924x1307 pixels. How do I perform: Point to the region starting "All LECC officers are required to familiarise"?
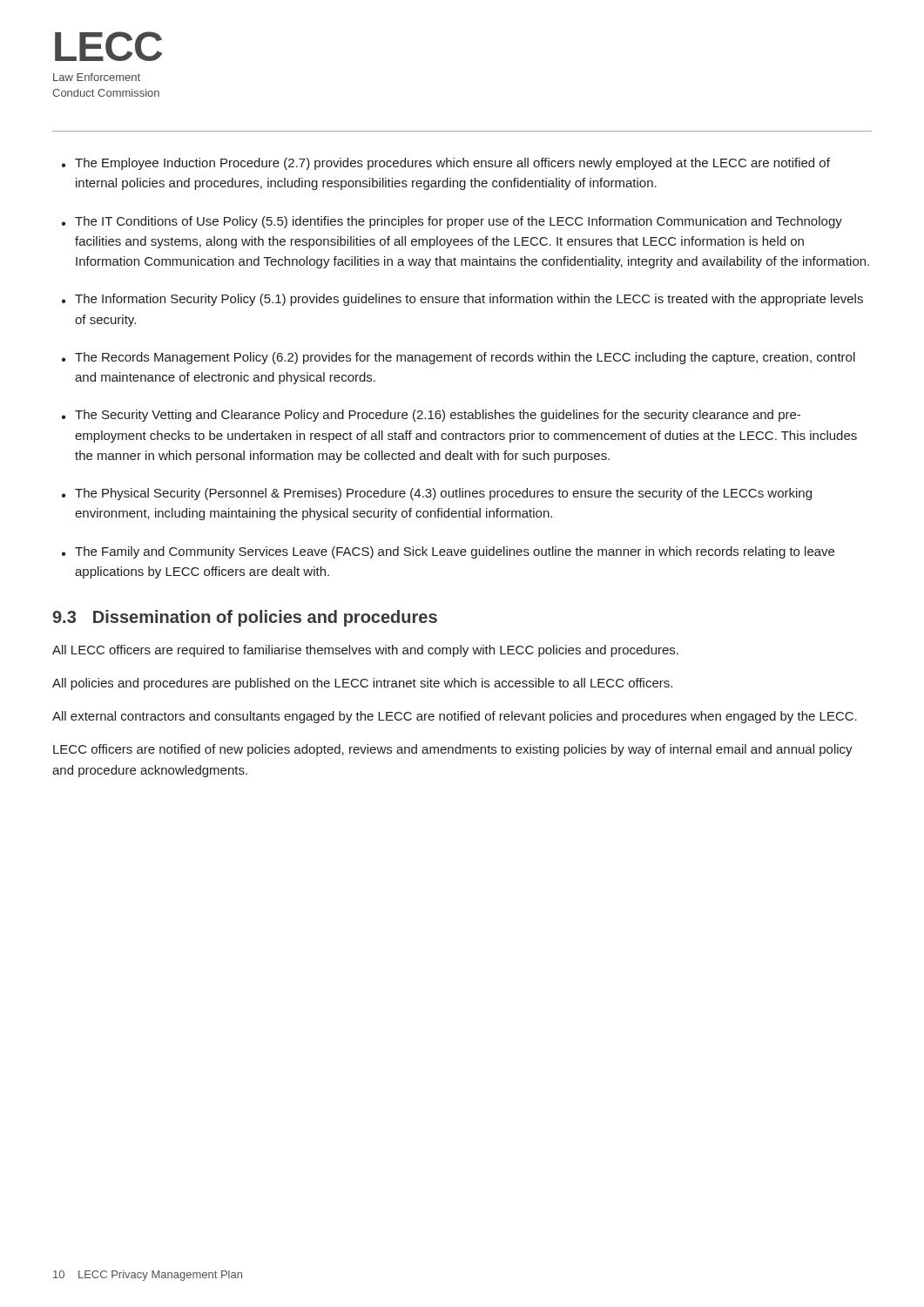[x=366, y=650]
